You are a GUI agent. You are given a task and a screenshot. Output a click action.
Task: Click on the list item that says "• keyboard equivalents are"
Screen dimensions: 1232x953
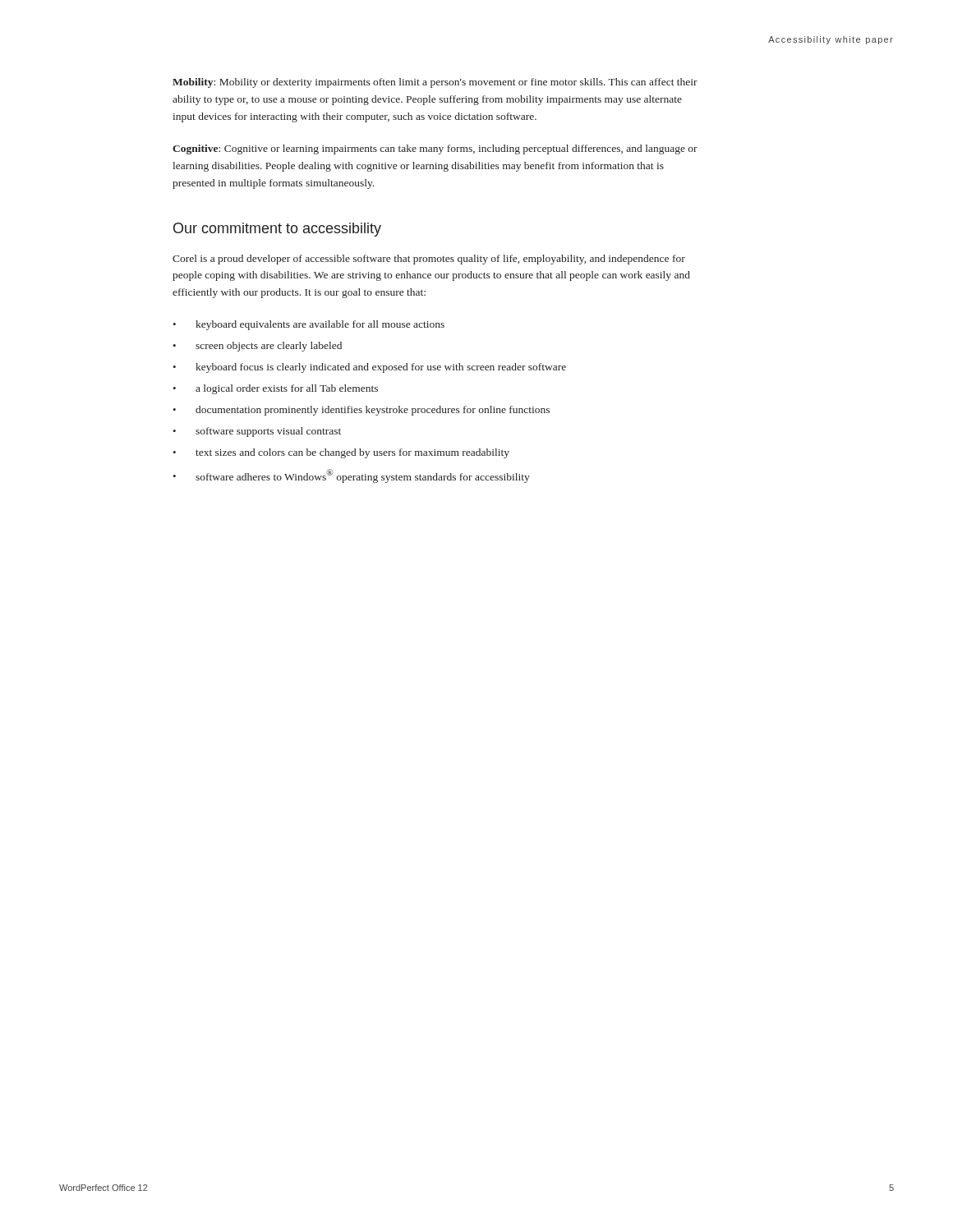coord(309,325)
